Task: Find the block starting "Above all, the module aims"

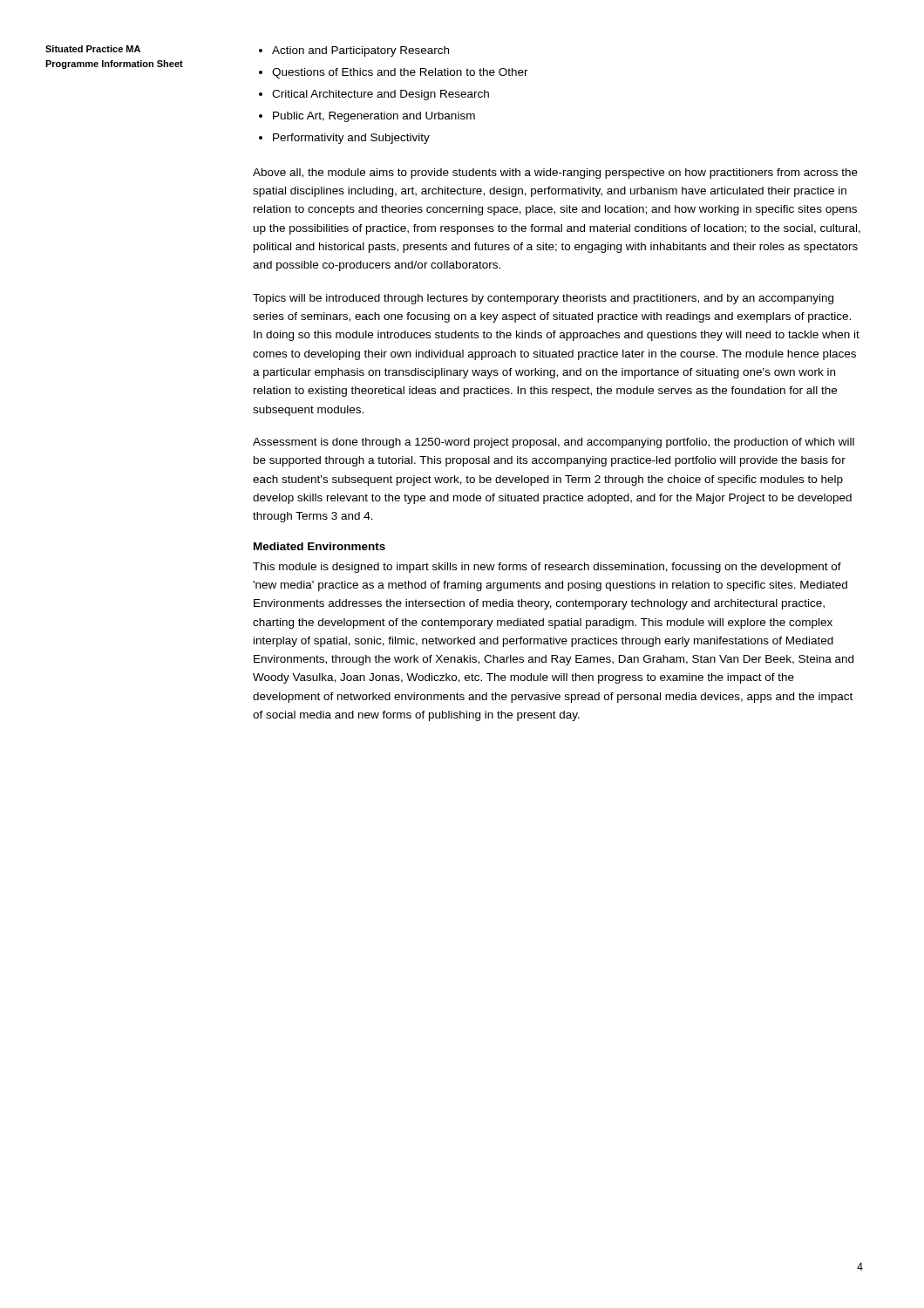Action: (x=557, y=218)
